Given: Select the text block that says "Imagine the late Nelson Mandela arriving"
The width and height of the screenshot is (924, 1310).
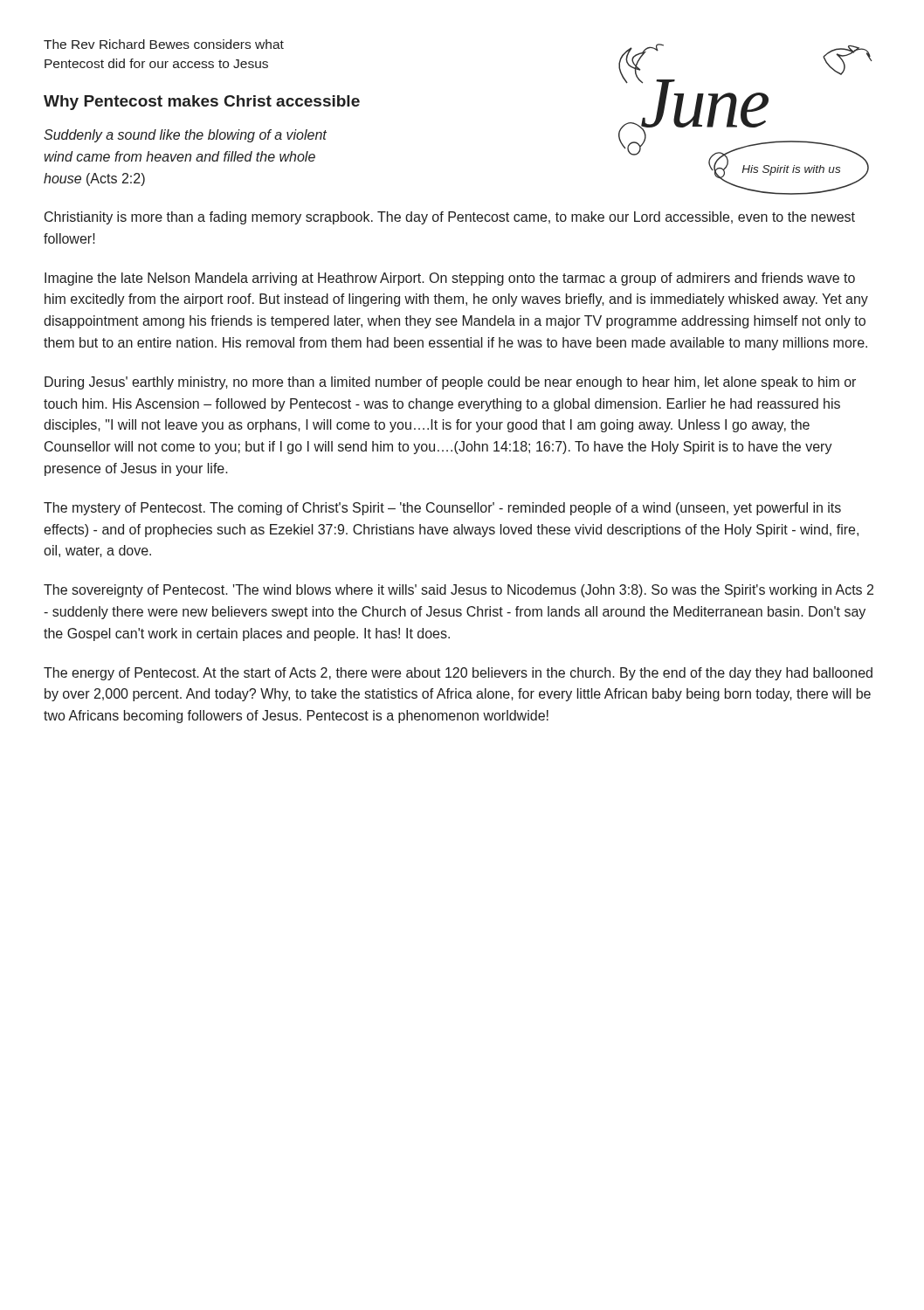Looking at the screenshot, I should [x=456, y=310].
